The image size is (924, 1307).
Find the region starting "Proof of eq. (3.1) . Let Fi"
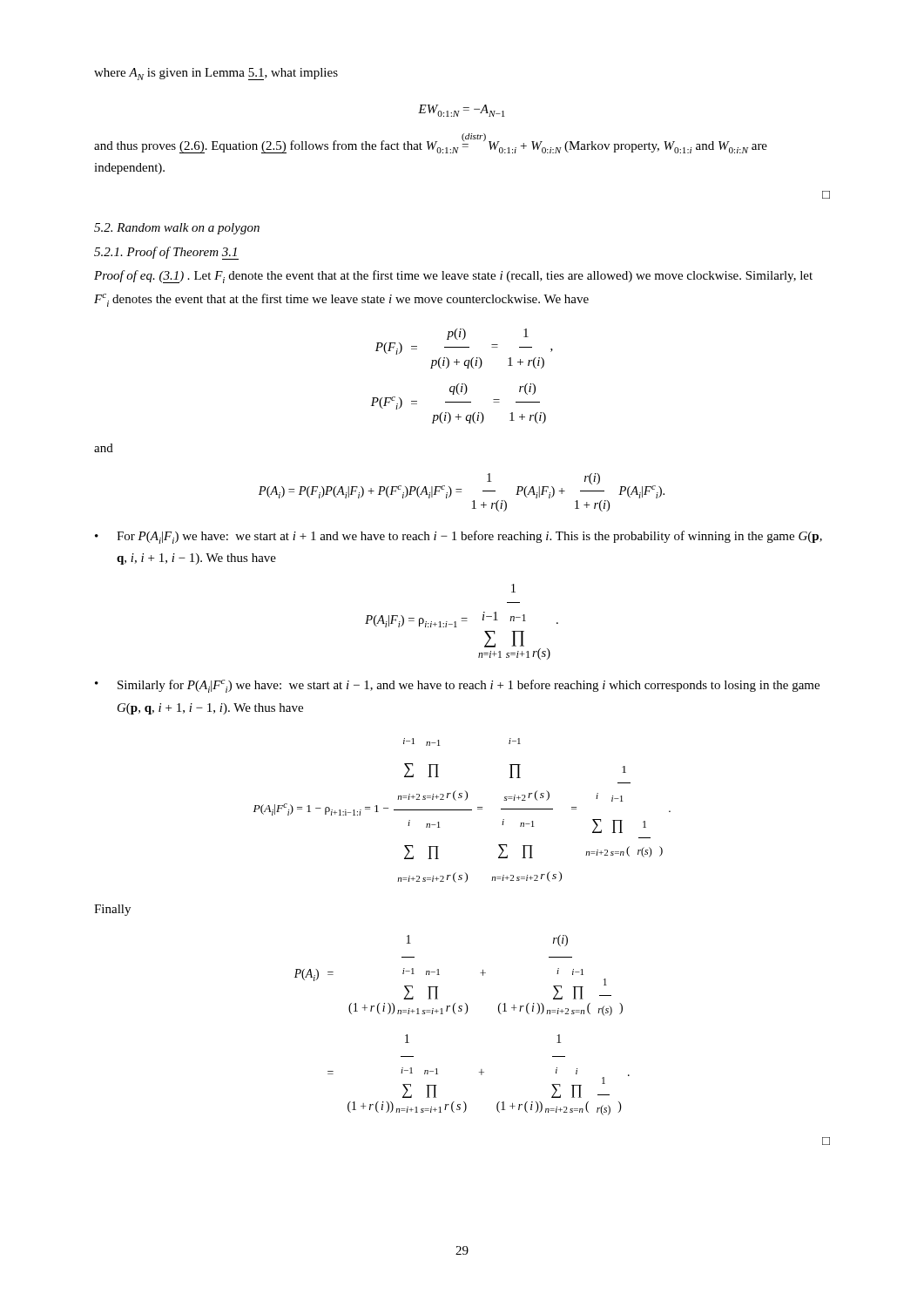pyautogui.click(x=453, y=288)
